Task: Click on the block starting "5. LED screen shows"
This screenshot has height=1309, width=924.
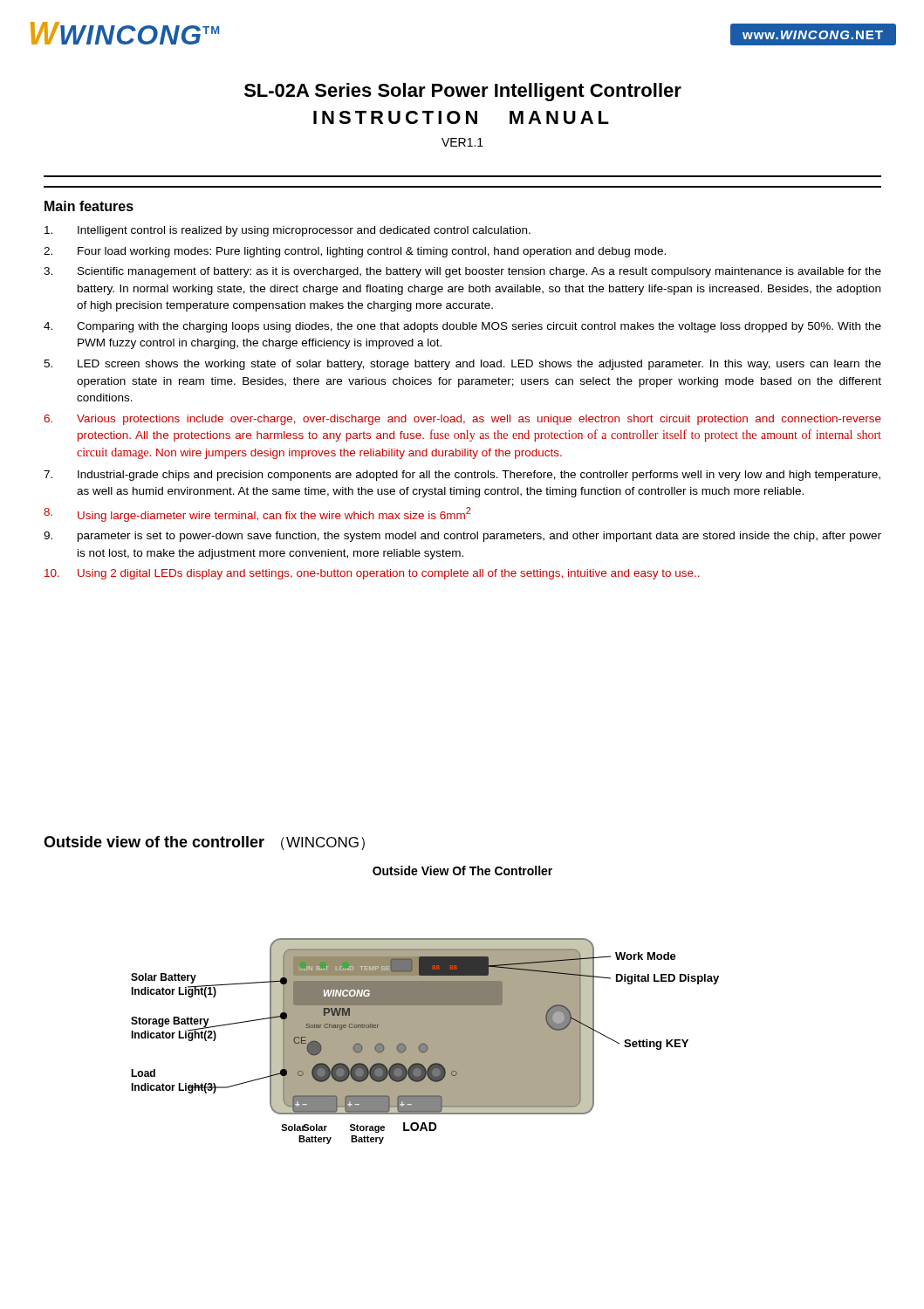Action: [462, 381]
